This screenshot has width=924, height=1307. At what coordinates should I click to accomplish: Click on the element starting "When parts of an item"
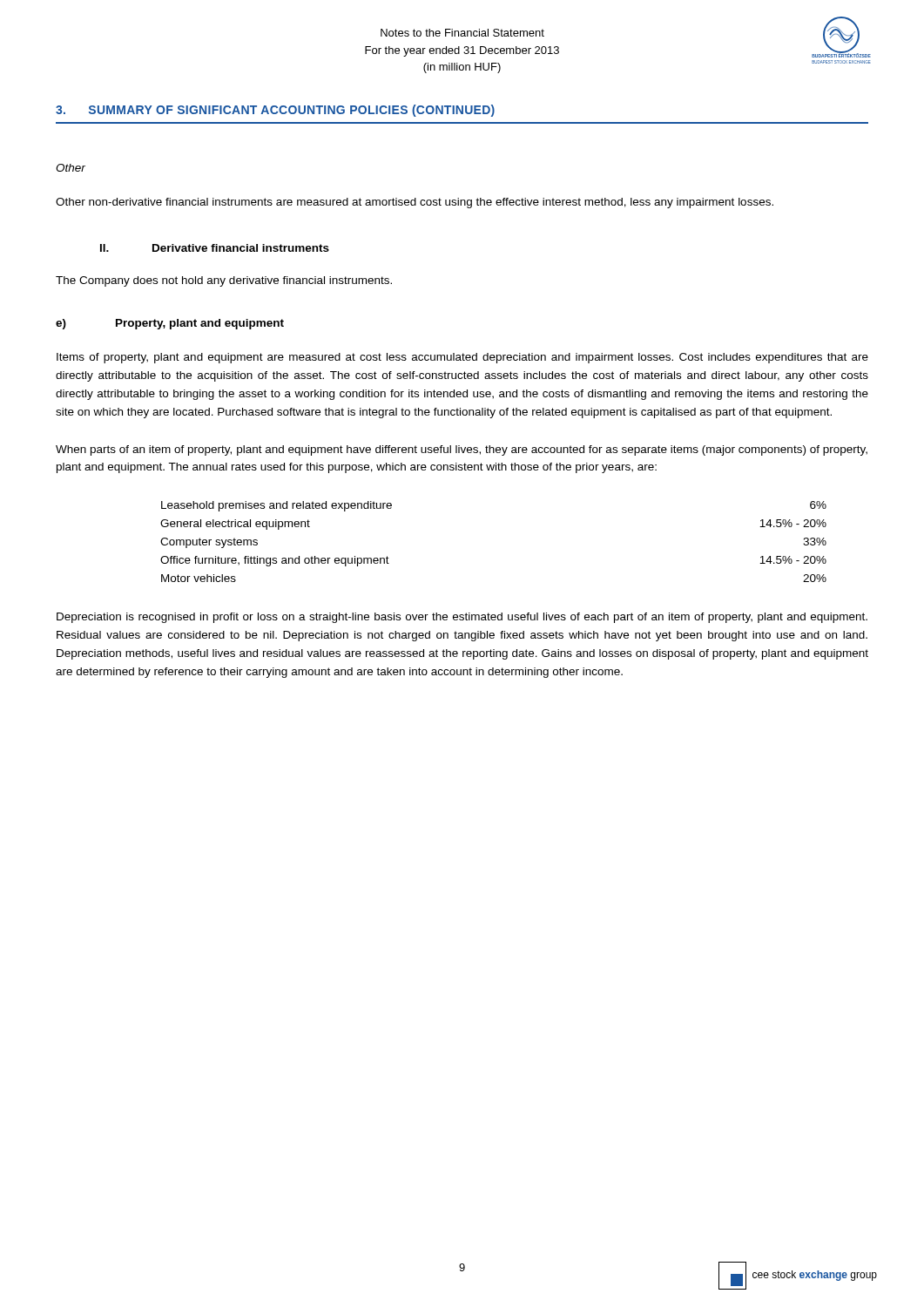(x=462, y=458)
